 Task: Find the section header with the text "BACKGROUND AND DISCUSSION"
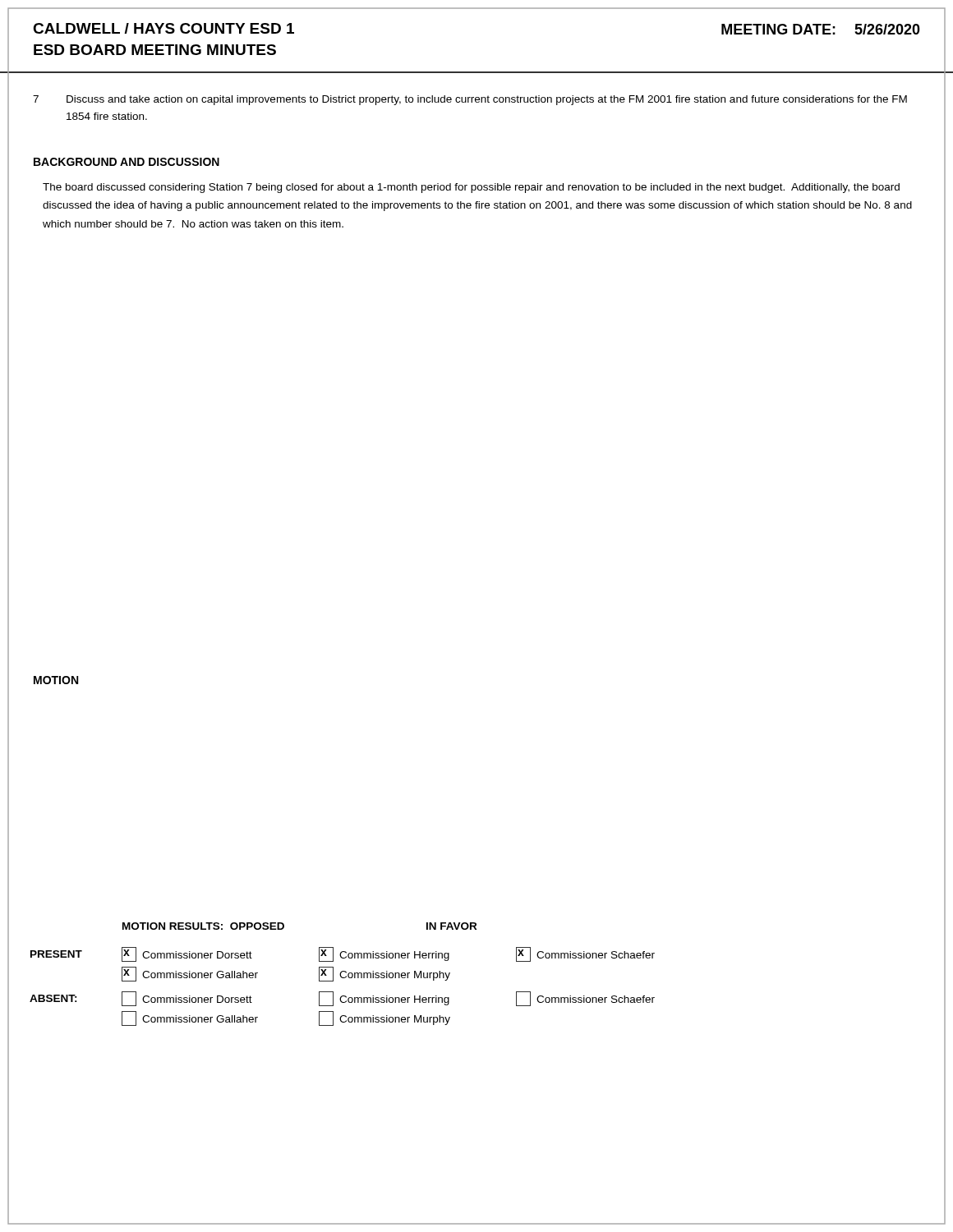point(126,162)
